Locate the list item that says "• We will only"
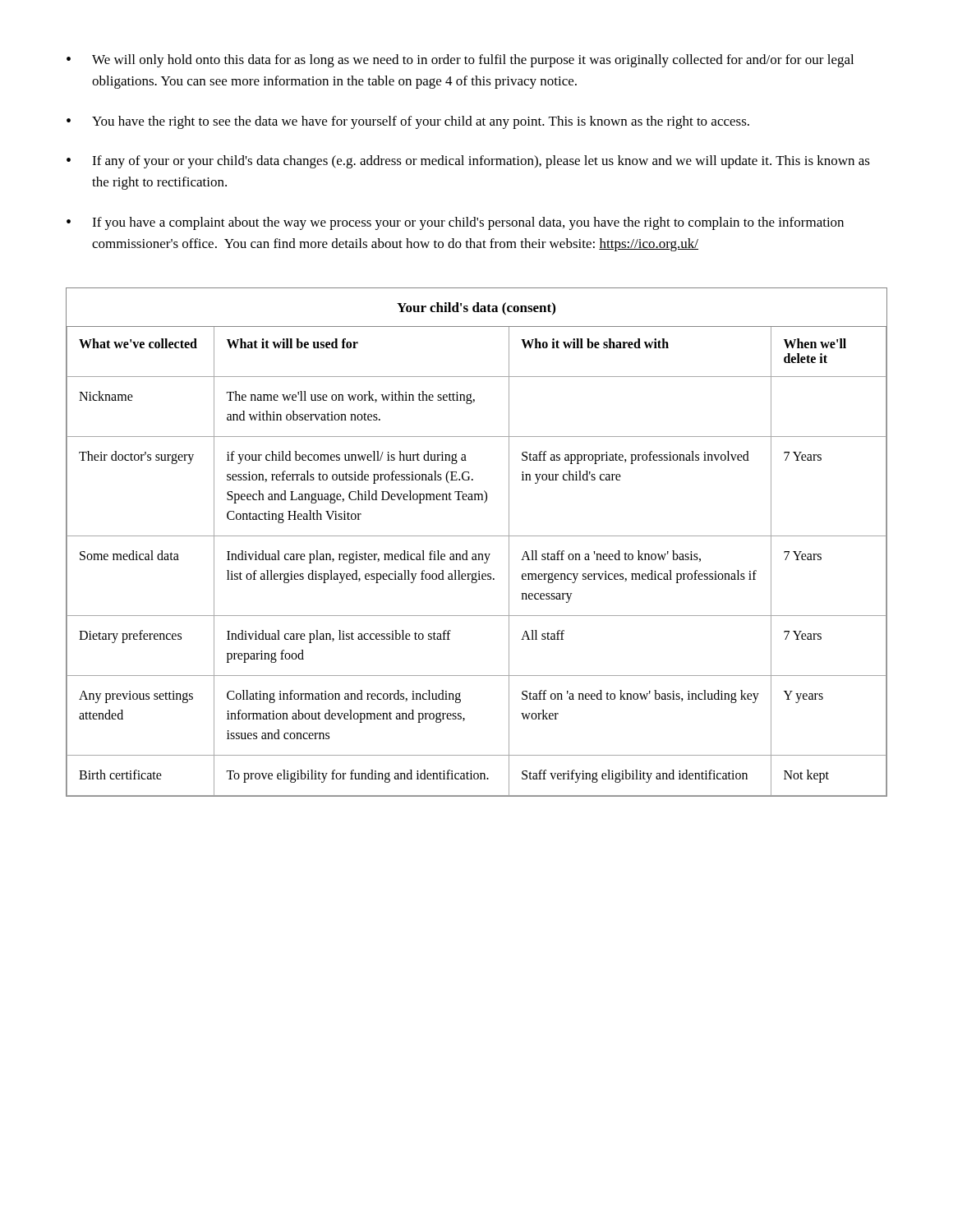This screenshot has height=1232, width=953. pos(476,71)
